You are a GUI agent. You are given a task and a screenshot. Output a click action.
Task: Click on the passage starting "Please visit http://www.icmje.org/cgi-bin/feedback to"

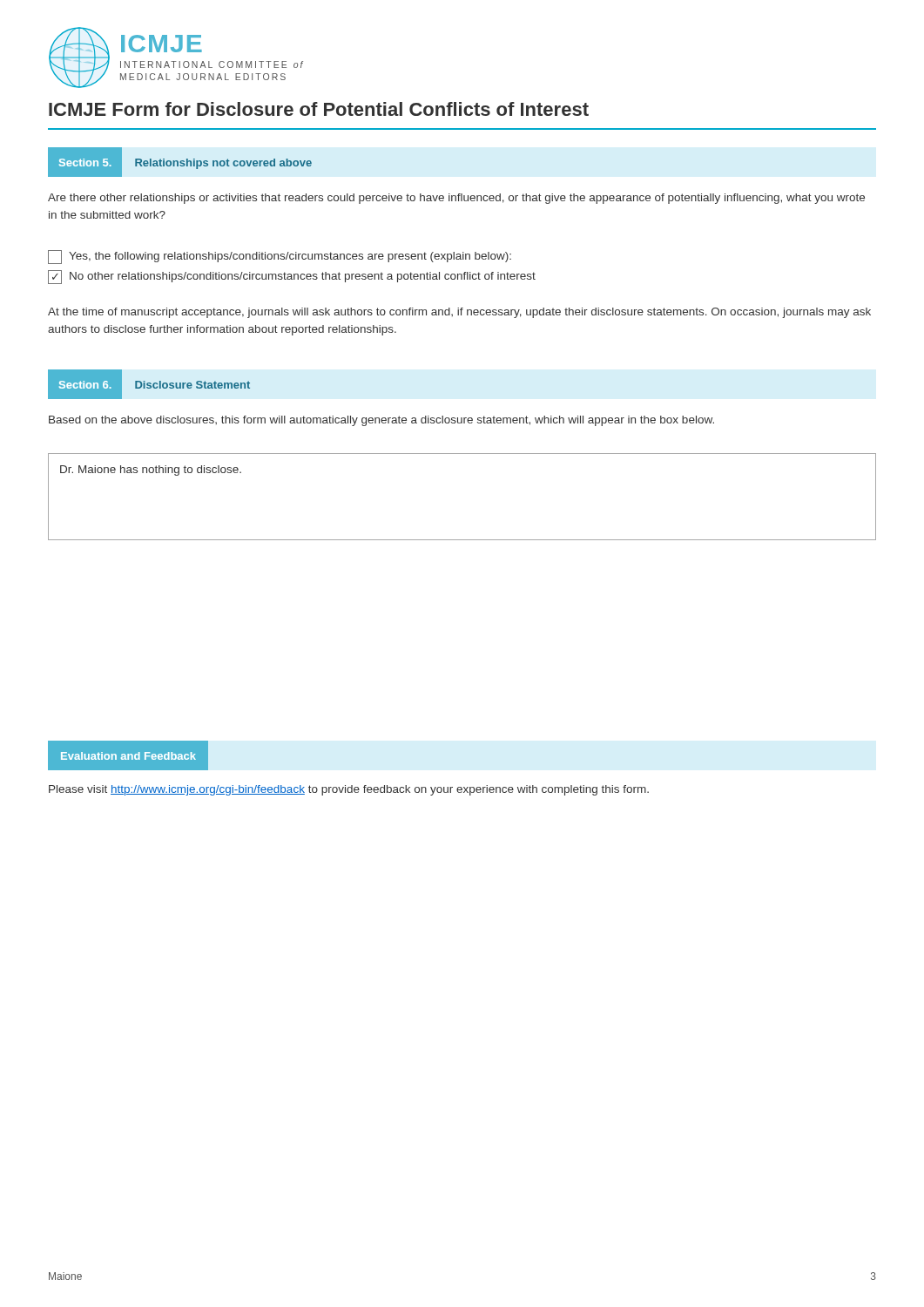click(349, 789)
